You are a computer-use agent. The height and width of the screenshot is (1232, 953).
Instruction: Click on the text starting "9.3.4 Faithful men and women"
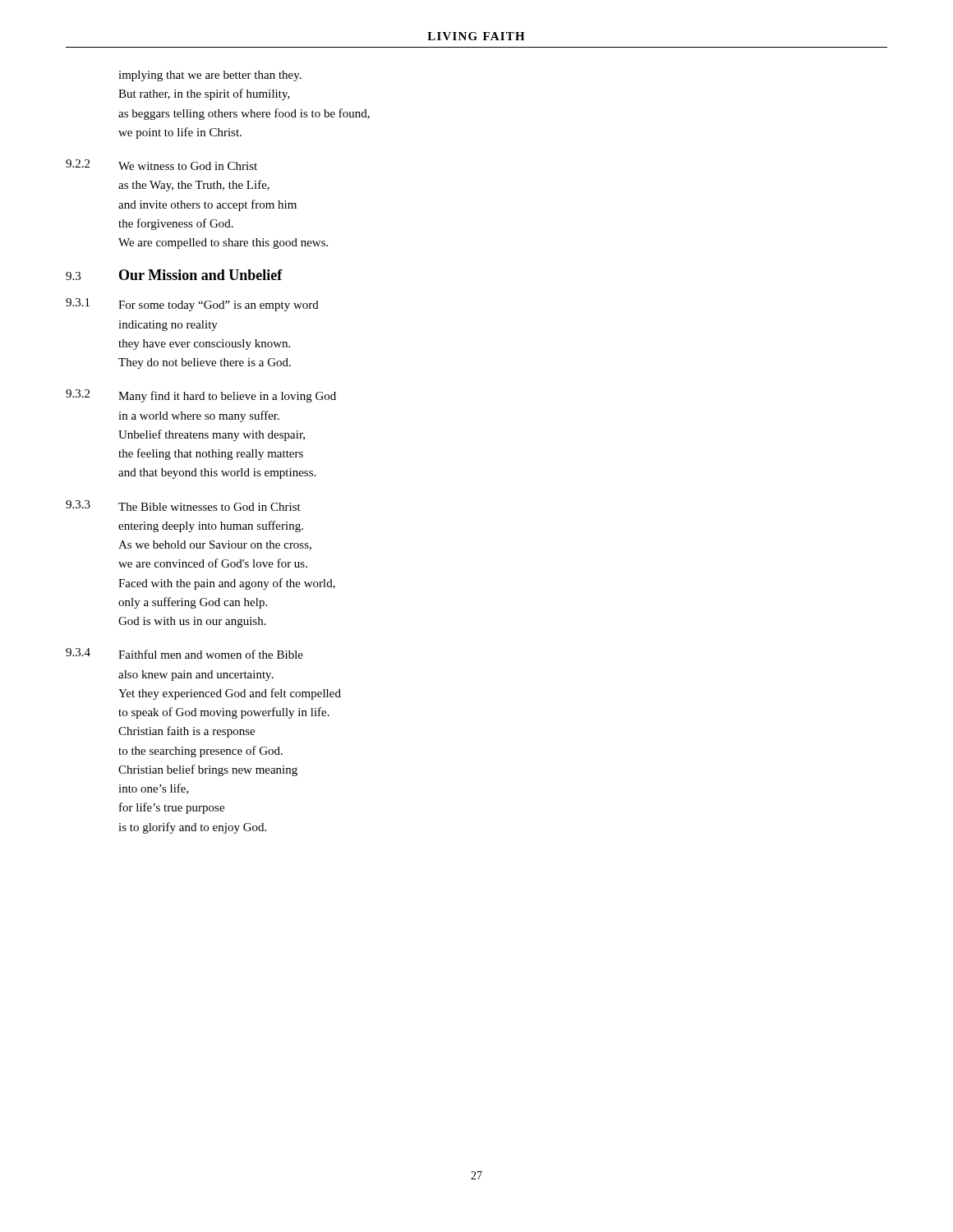tap(203, 741)
